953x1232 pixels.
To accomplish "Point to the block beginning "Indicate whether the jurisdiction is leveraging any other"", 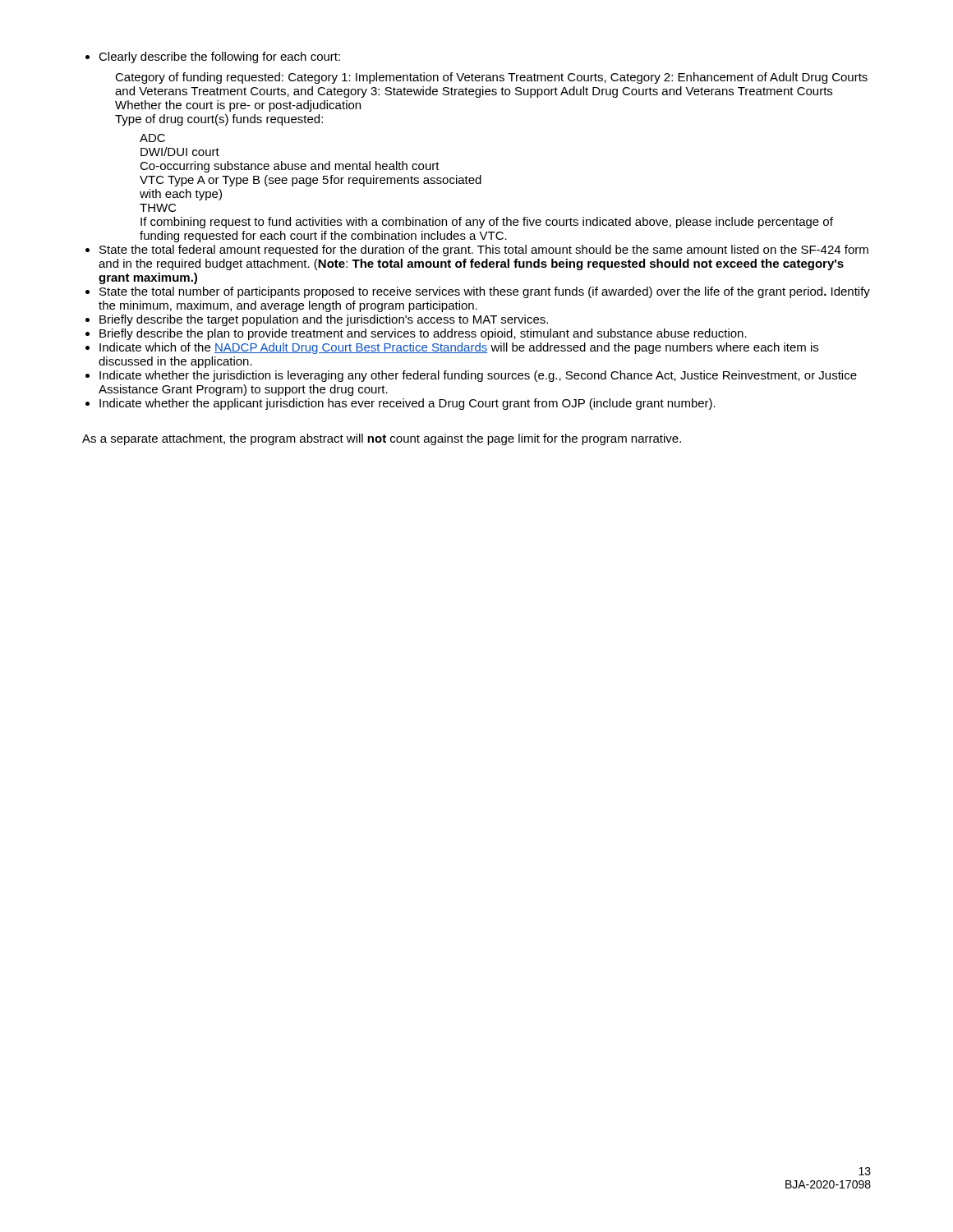I will coord(485,382).
